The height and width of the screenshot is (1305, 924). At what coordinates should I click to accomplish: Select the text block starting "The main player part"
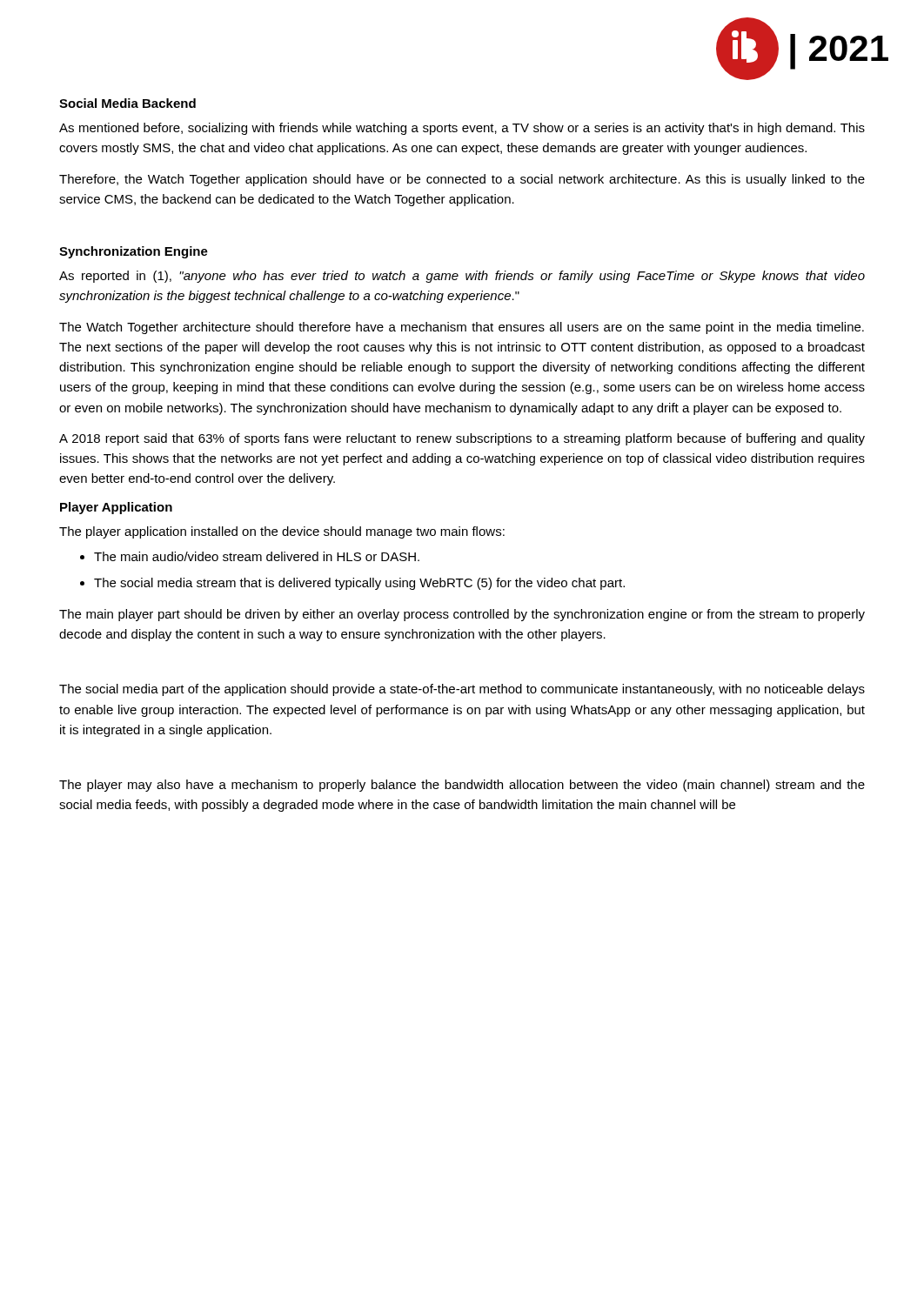pyautogui.click(x=462, y=624)
